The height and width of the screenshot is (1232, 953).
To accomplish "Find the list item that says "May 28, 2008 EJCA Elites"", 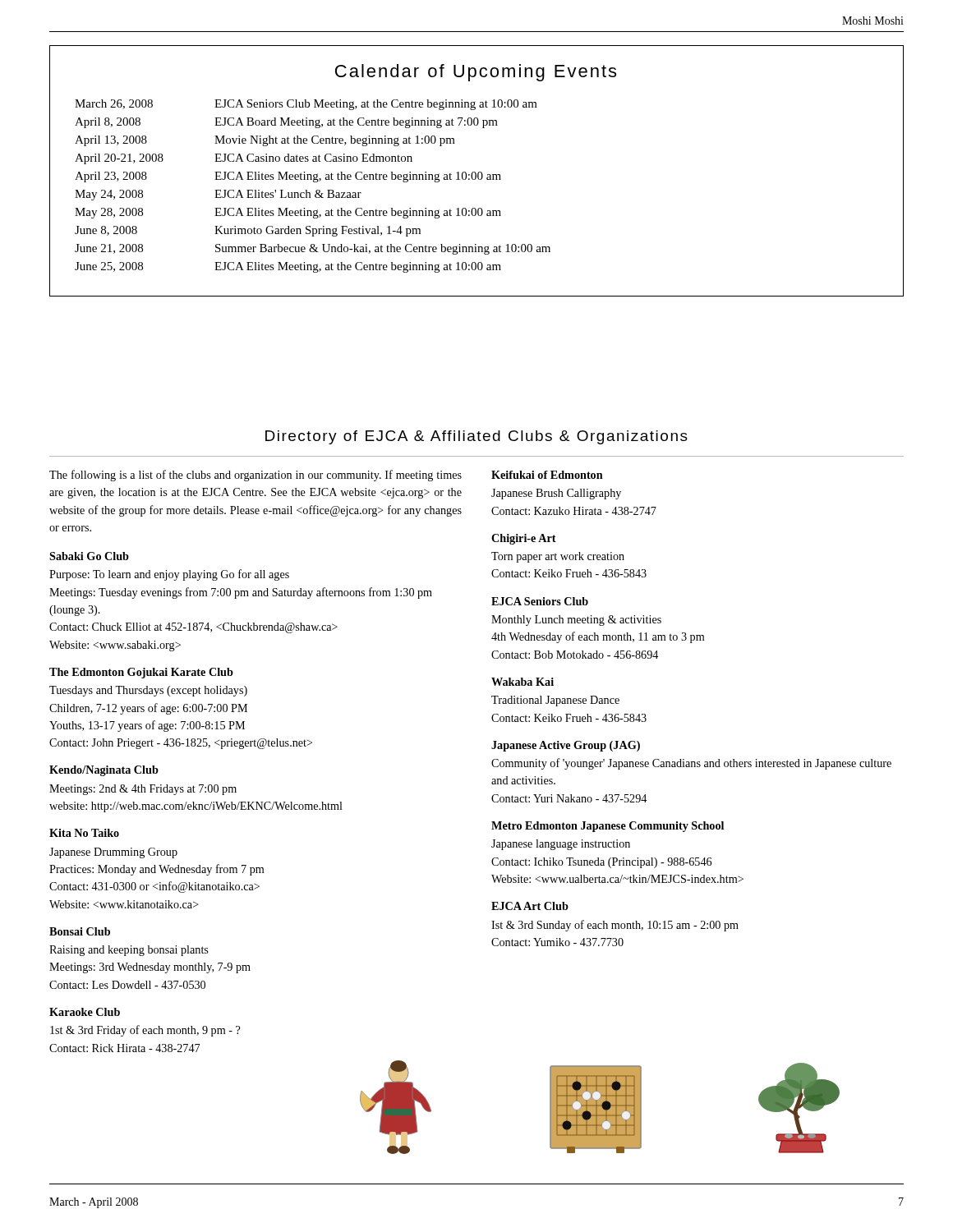I will click(288, 212).
